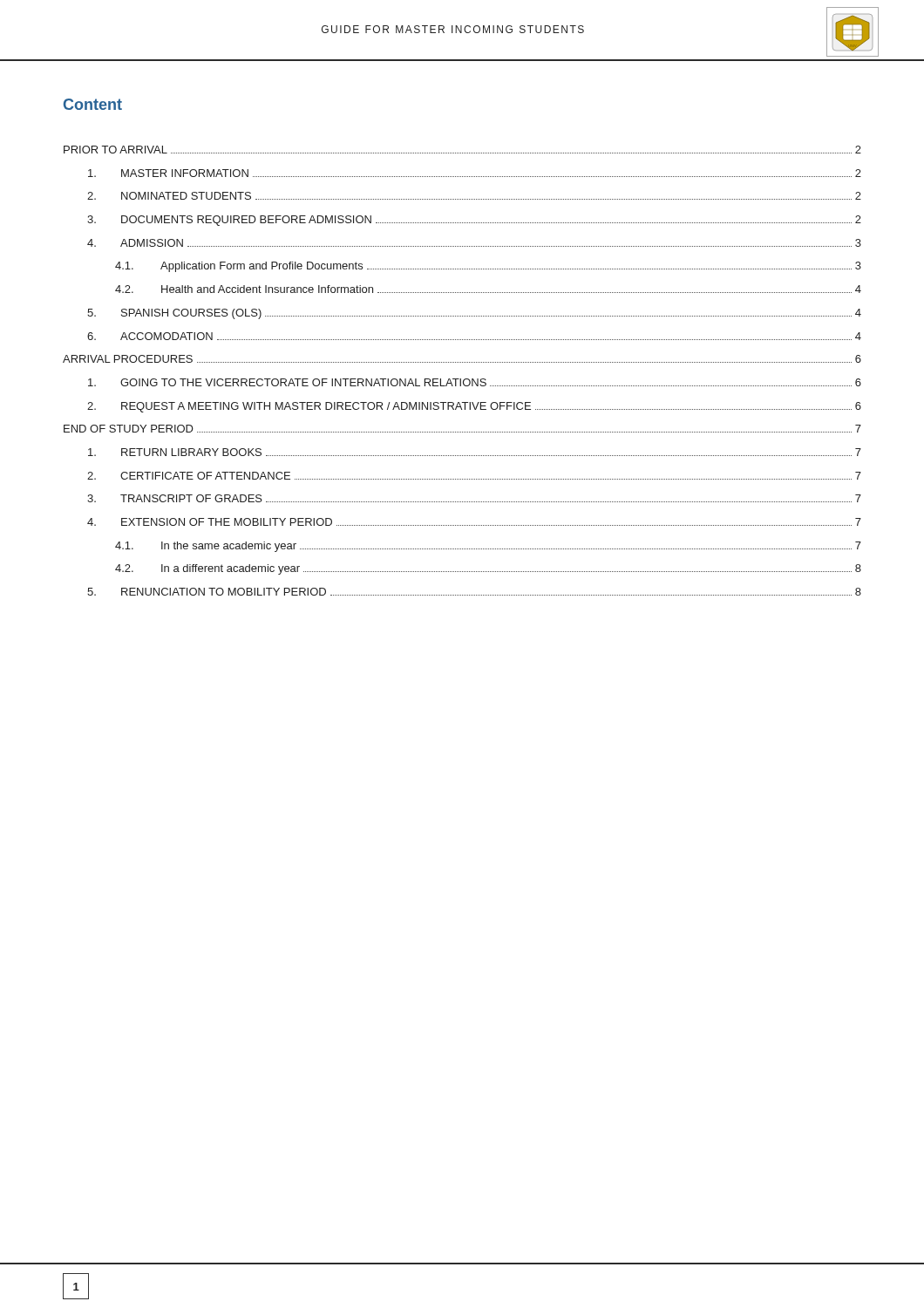Navigate to the text starting "3. TRANSCRIPT OF GRADES 7"
This screenshot has height=1308, width=924.
click(474, 499)
